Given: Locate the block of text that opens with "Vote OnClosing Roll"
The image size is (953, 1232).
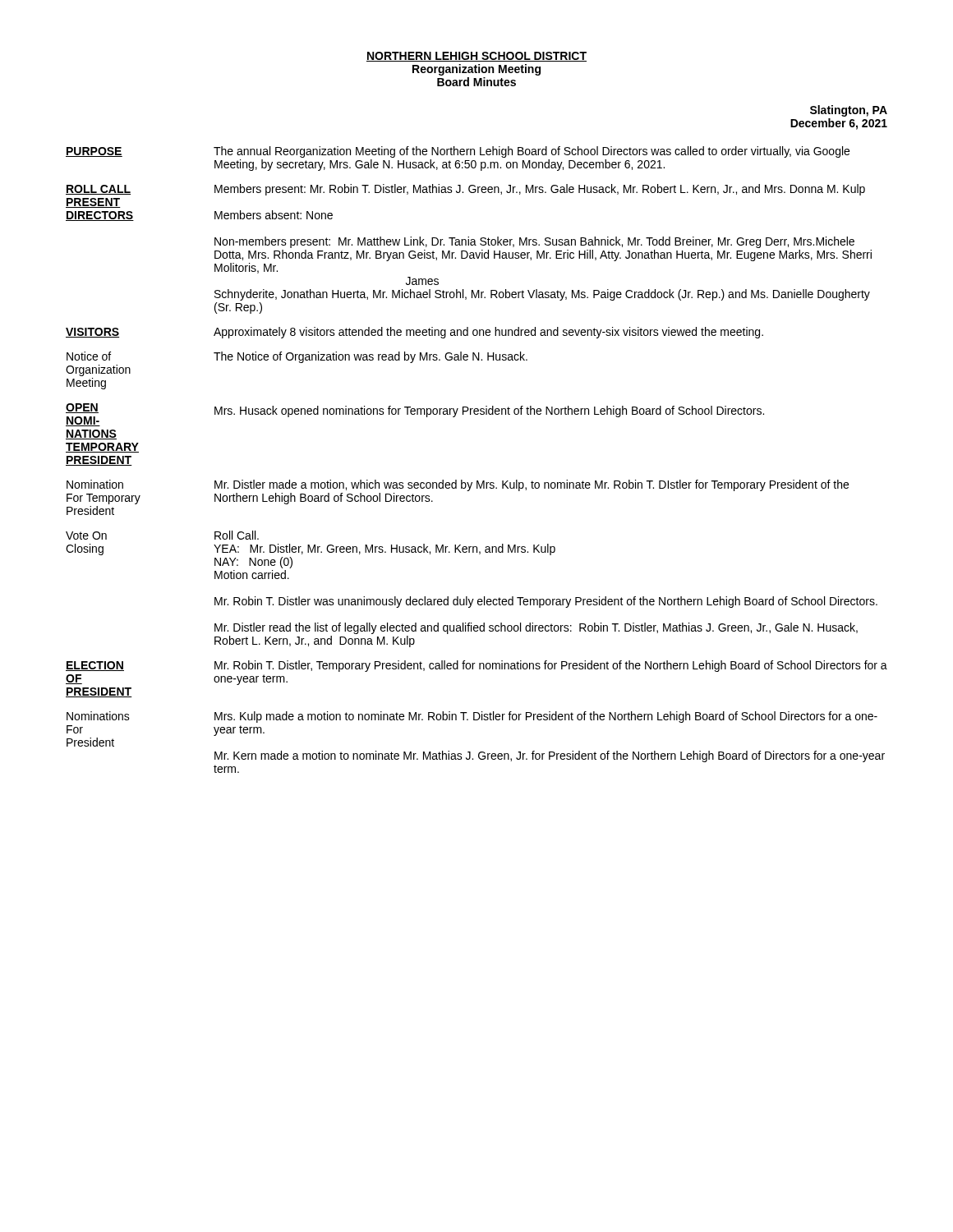Looking at the screenshot, I should 476,588.
